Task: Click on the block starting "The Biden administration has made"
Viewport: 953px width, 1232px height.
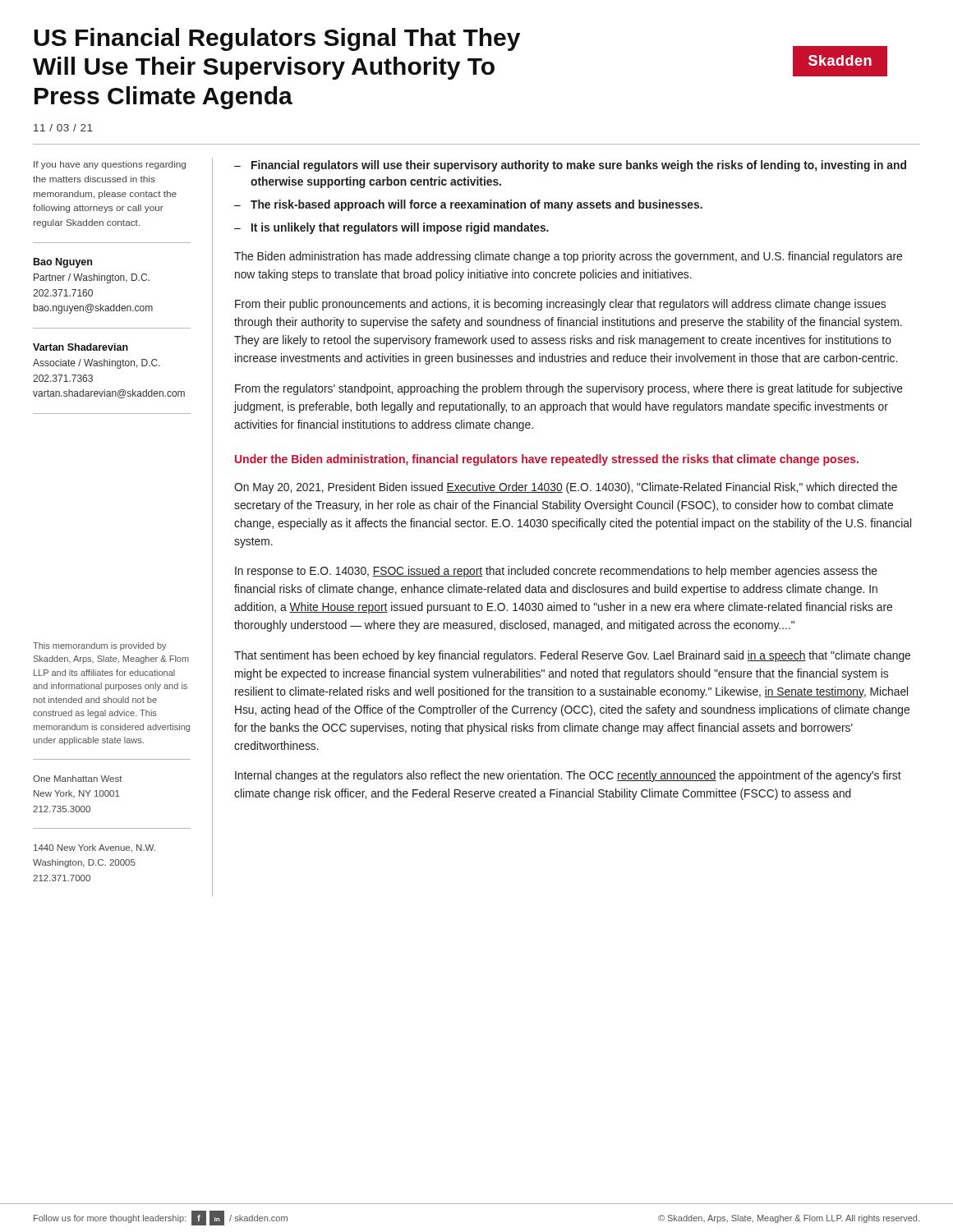Action: pyautogui.click(x=568, y=266)
